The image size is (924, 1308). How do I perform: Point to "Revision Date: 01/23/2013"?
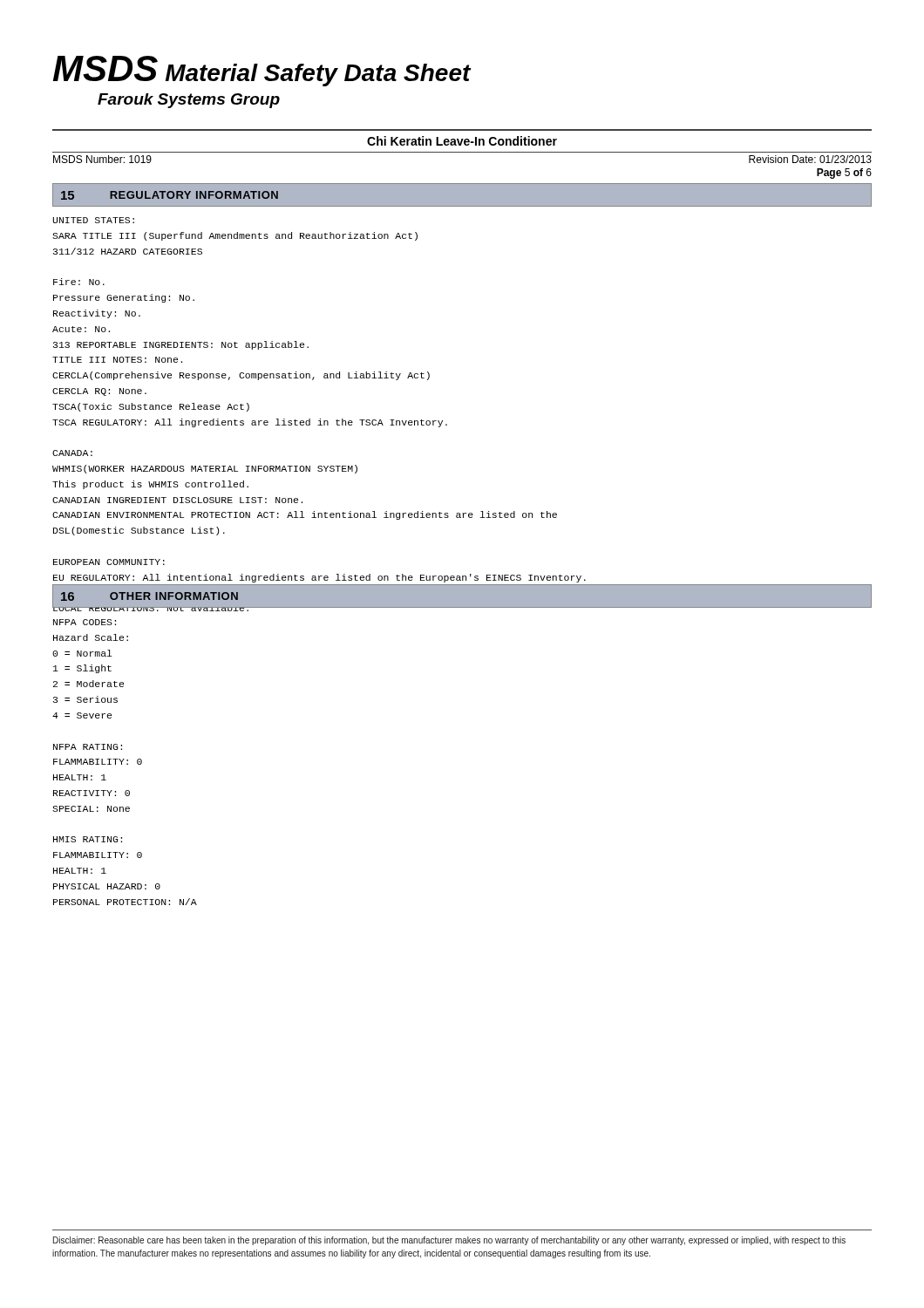810,160
